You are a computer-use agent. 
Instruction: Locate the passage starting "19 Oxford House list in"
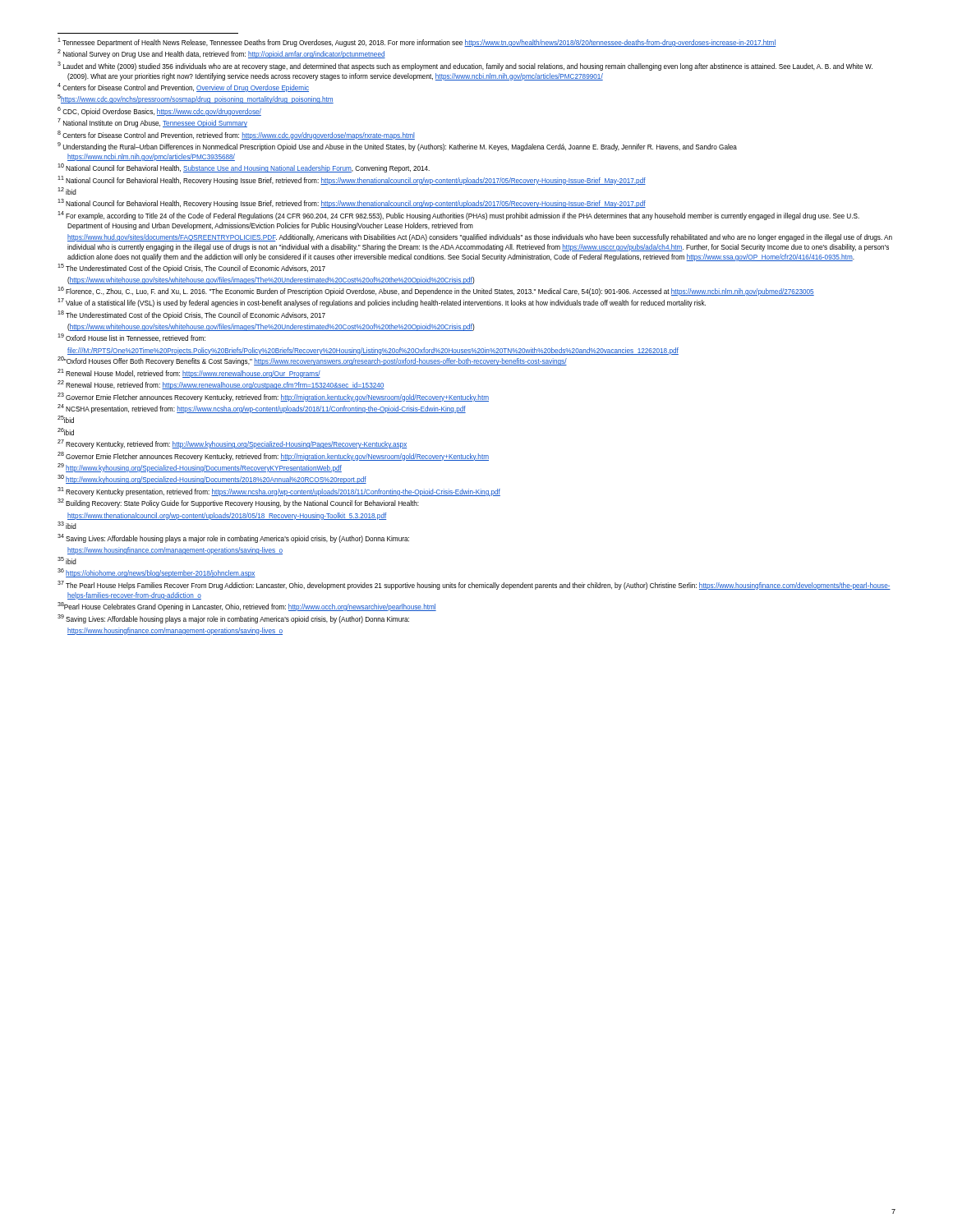point(476,345)
